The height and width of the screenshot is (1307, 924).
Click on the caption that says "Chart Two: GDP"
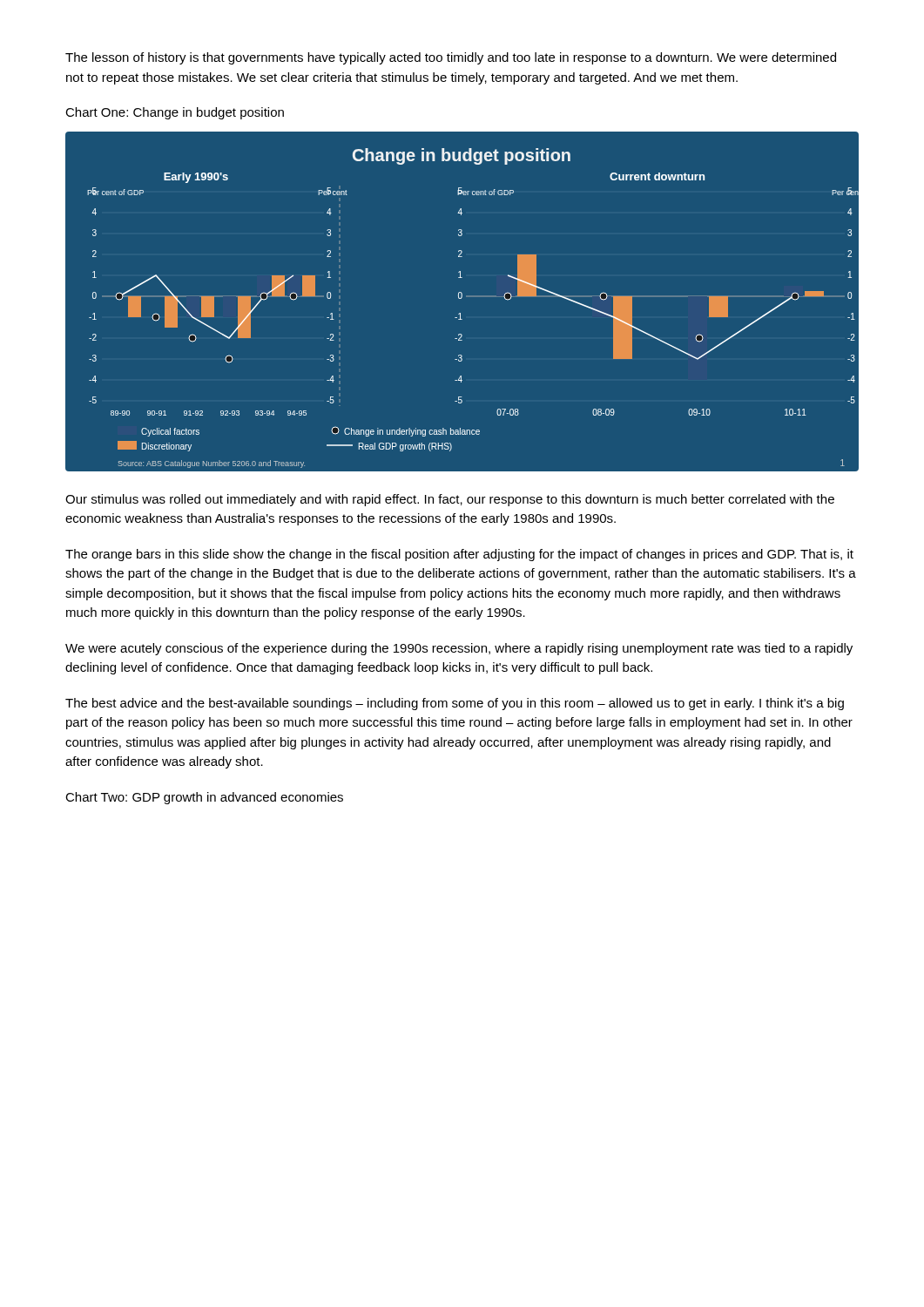pos(204,796)
